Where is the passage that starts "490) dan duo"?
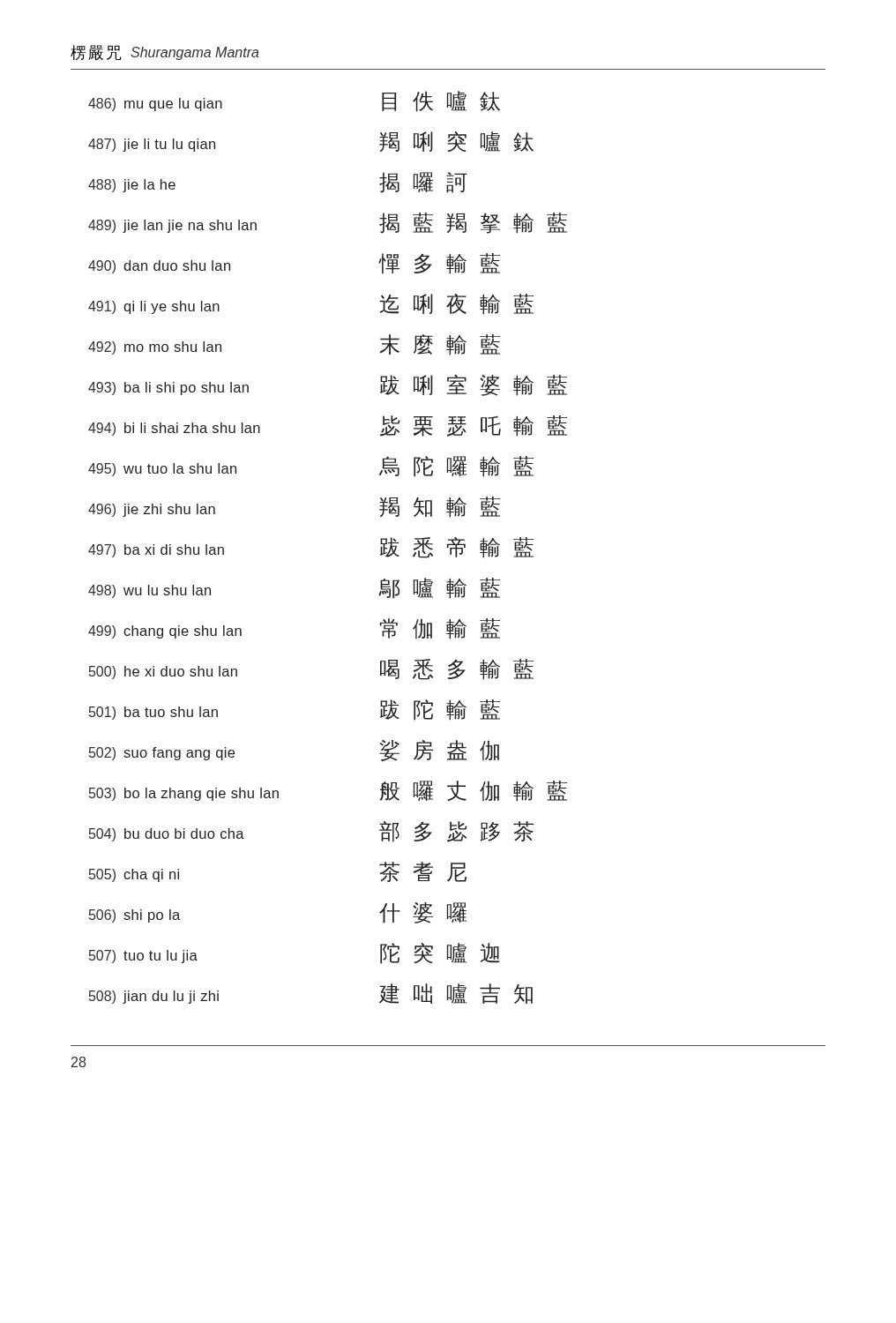 click(157, 263)
